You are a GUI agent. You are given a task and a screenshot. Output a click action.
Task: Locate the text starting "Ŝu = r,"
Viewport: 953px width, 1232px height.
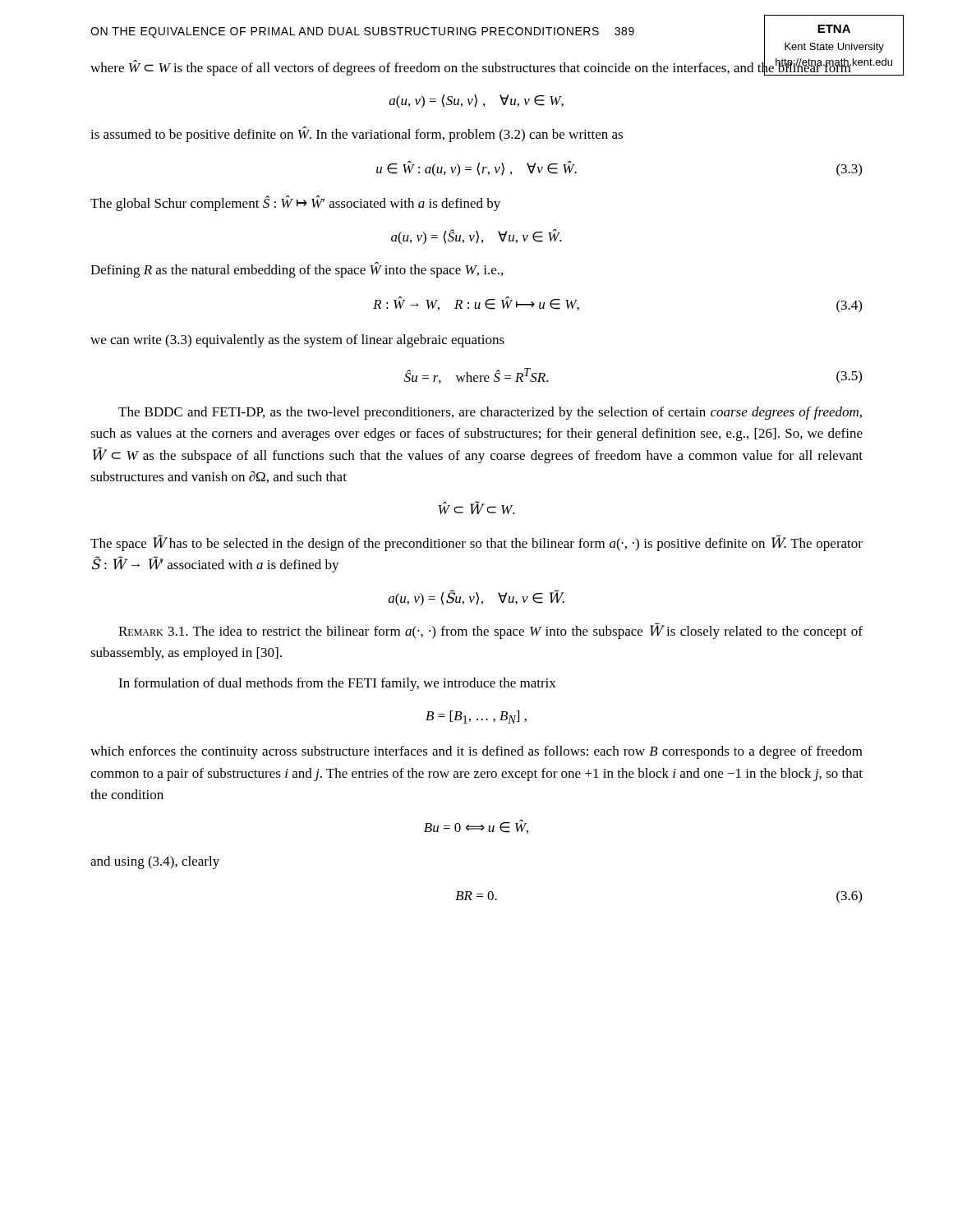tap(475, 376)
